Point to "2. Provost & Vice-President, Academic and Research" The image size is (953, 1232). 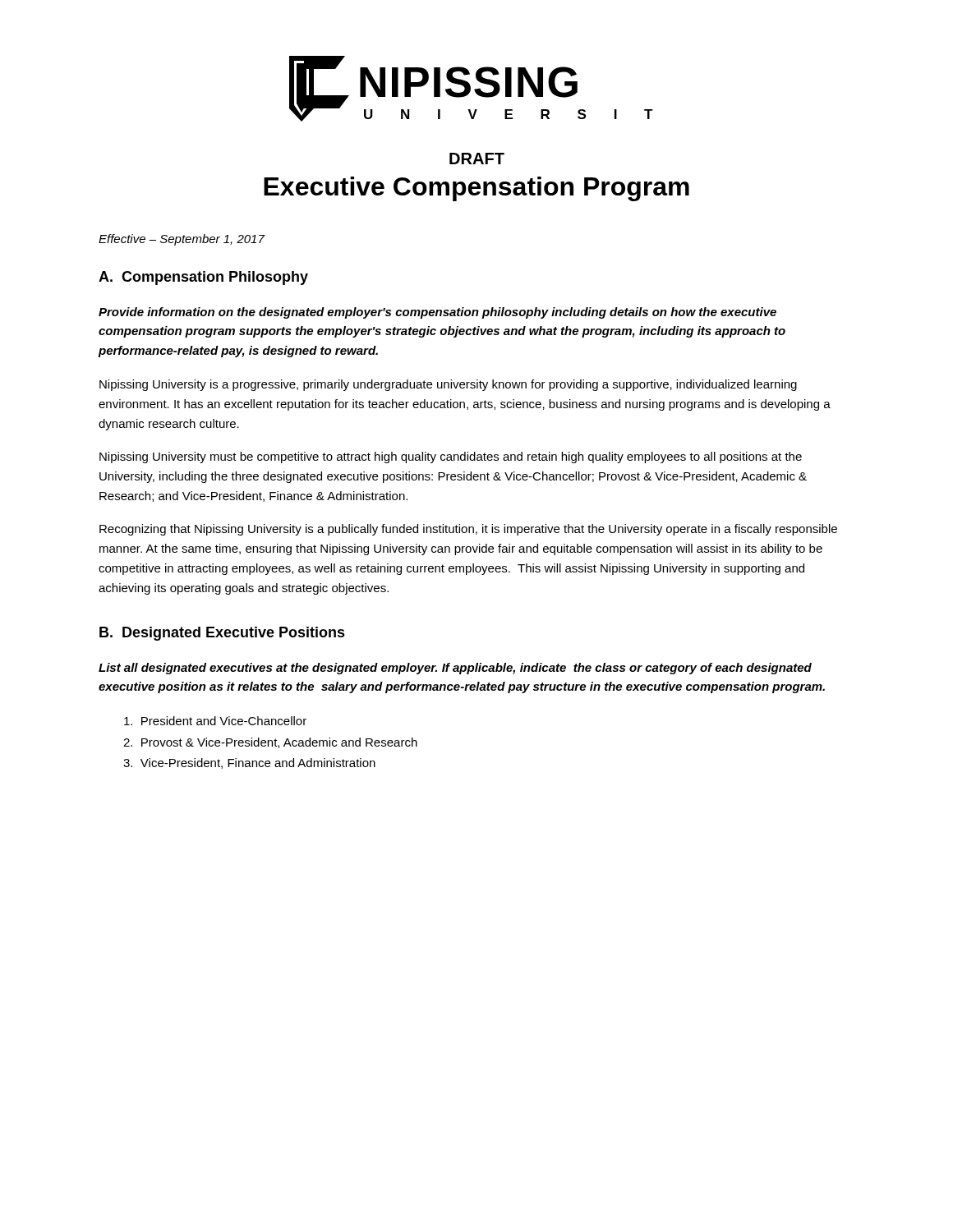click(x=270, y=742)
